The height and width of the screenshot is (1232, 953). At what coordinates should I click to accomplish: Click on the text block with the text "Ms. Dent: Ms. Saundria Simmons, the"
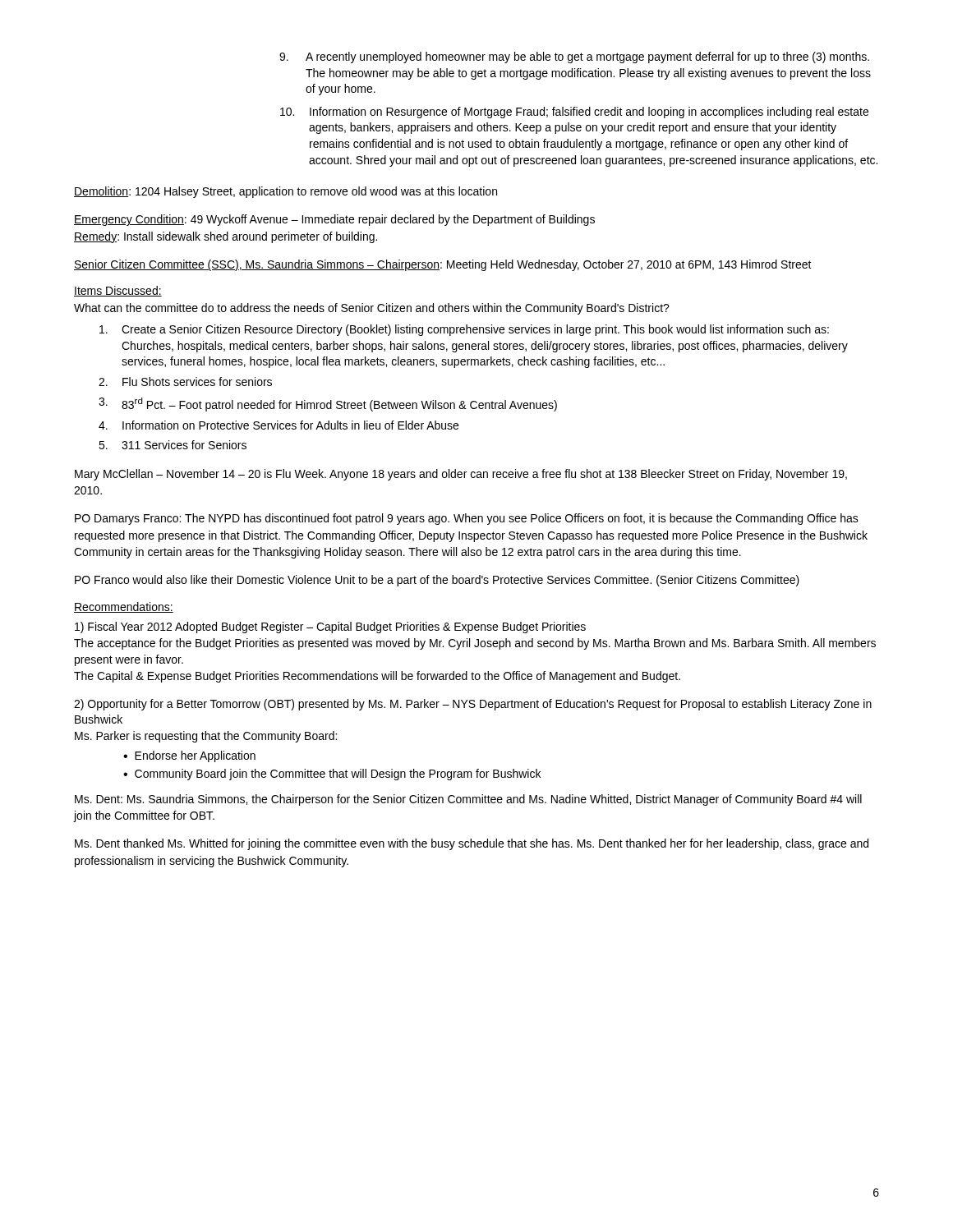coord(468,807)
